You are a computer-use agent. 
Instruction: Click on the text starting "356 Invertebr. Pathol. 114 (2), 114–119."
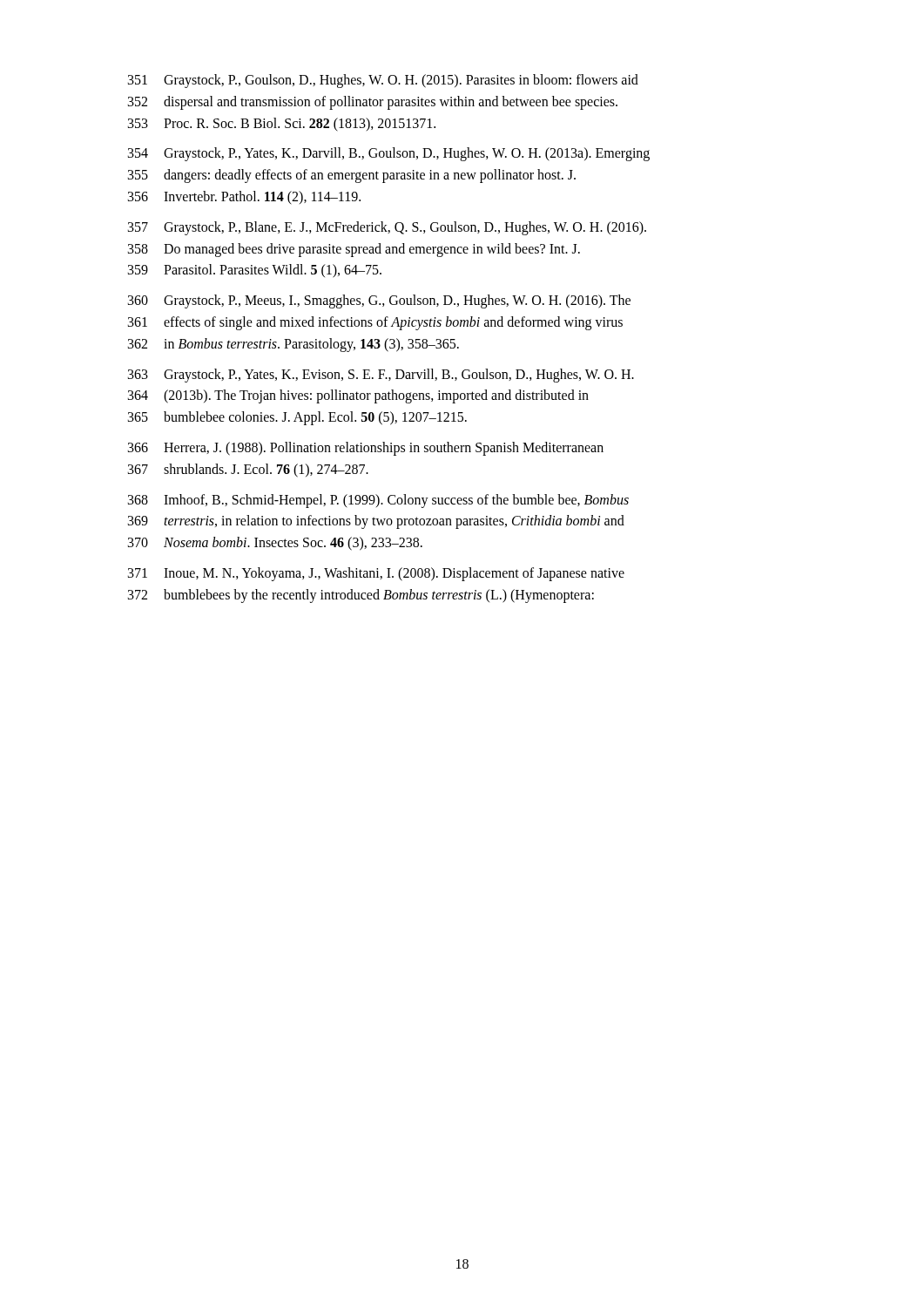244,198
